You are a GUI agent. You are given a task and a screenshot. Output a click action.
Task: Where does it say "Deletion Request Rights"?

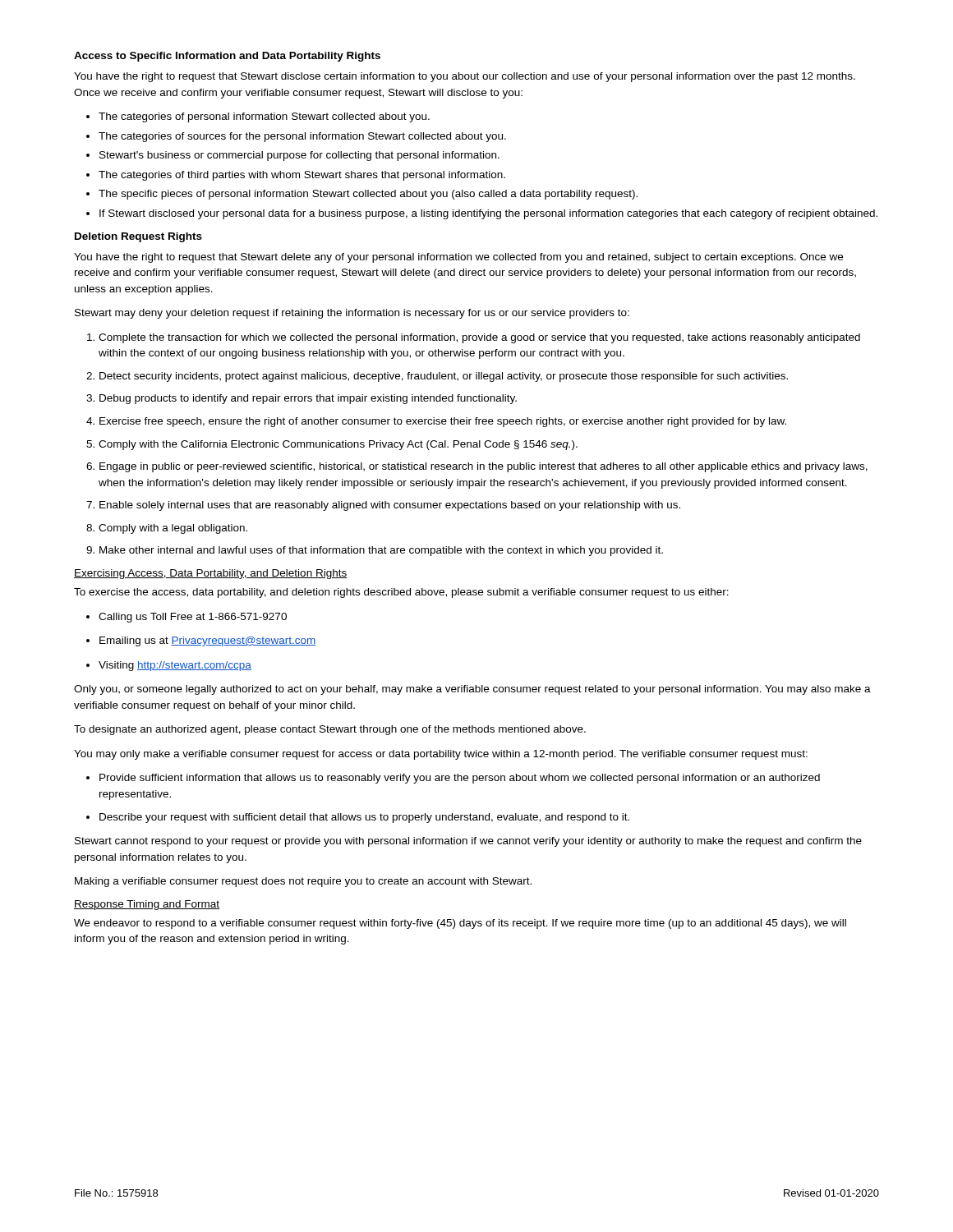pyautogui.click(x=138, y=236)
